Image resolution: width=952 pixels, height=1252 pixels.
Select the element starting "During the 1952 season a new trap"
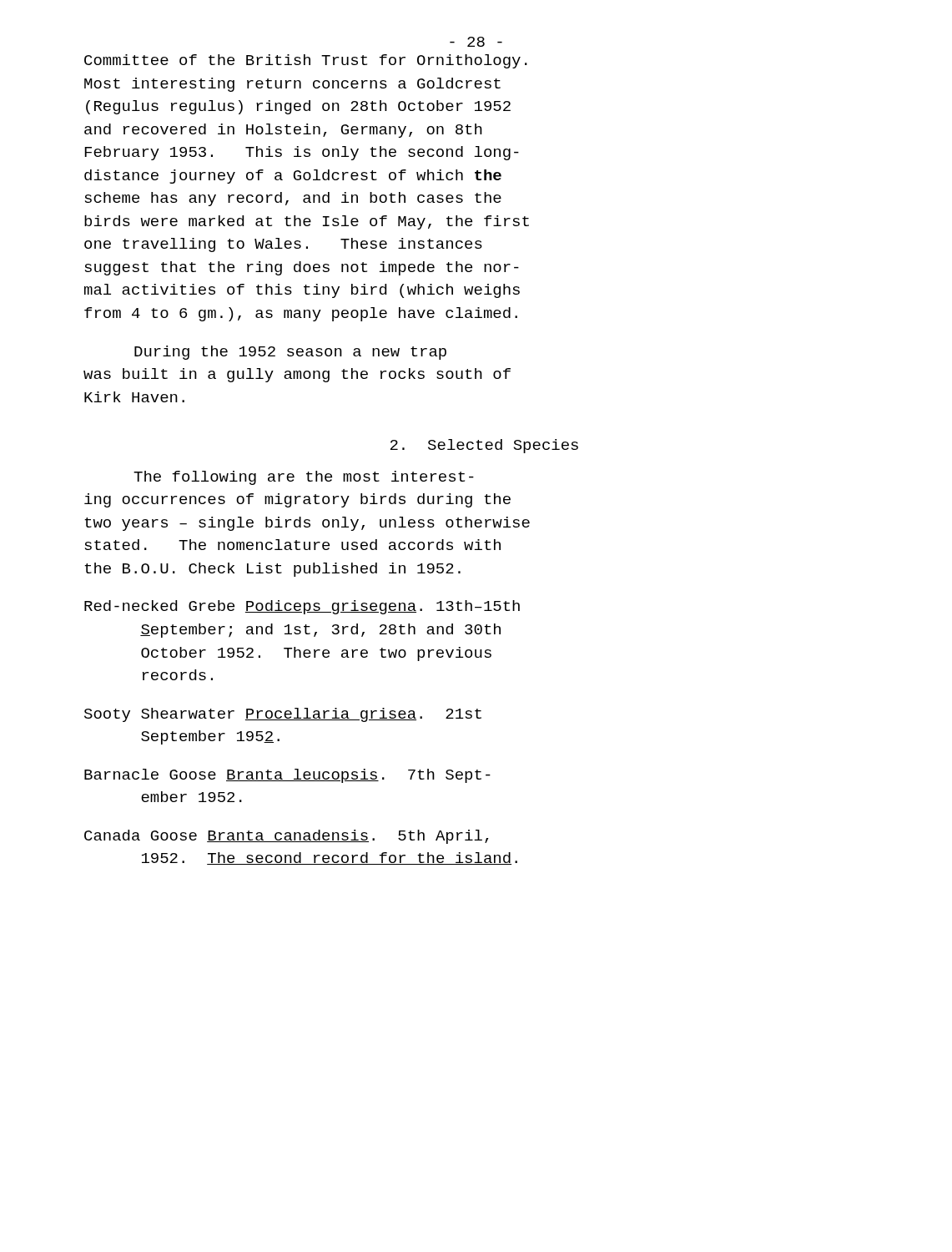[x=297, y=375]
